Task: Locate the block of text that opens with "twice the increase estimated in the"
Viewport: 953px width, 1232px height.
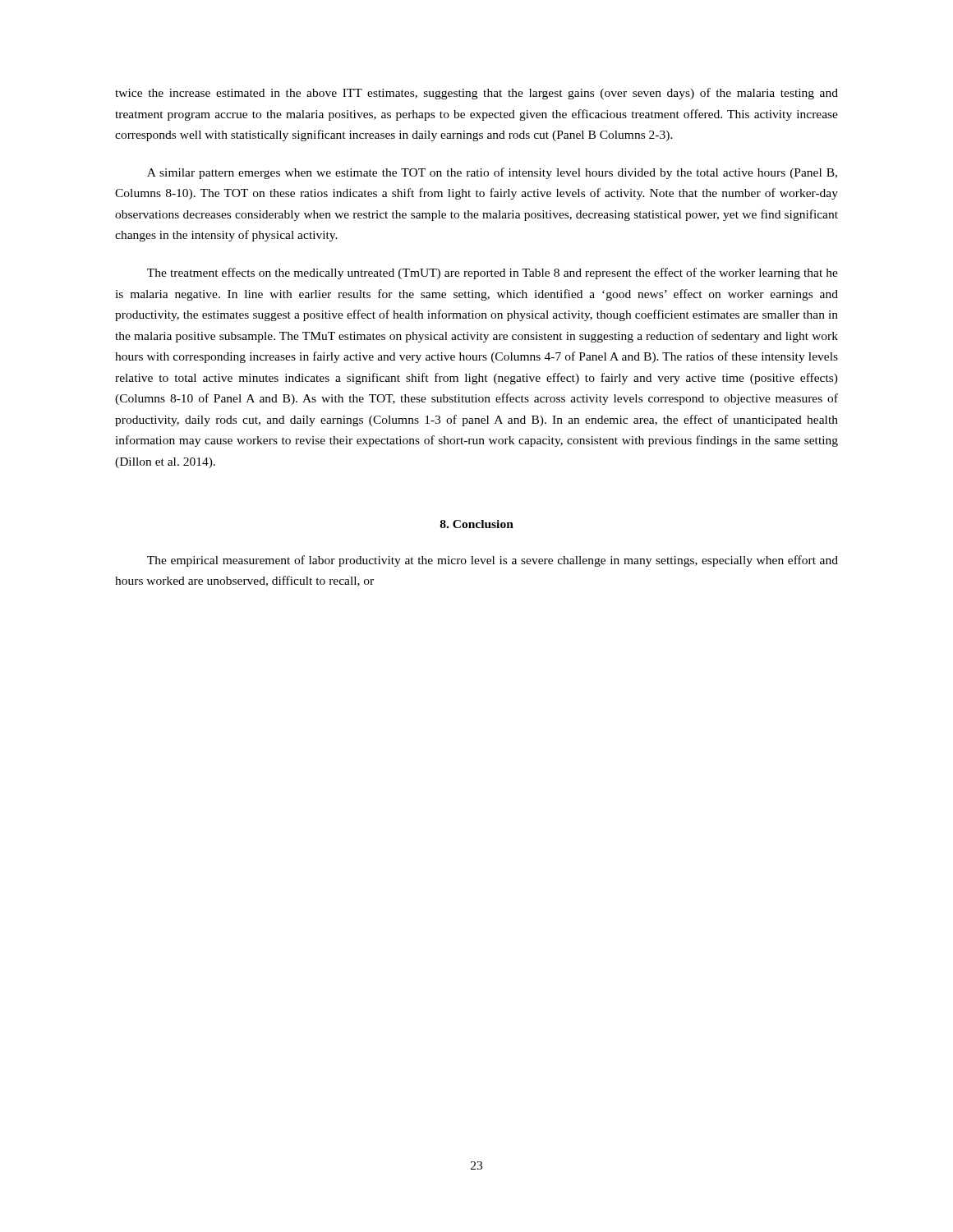Action: [476, 113]
